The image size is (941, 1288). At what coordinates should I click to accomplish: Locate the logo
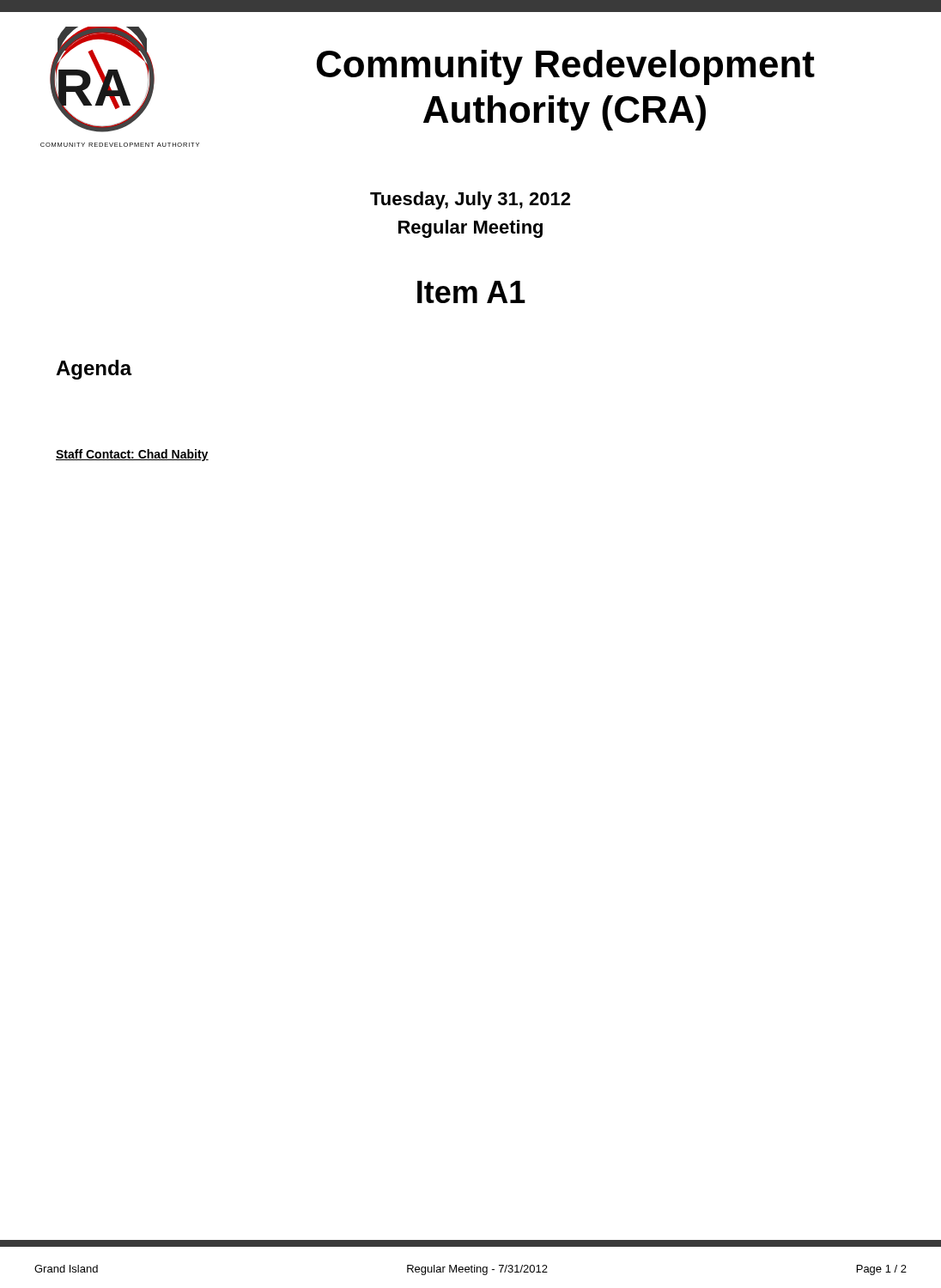120,87
